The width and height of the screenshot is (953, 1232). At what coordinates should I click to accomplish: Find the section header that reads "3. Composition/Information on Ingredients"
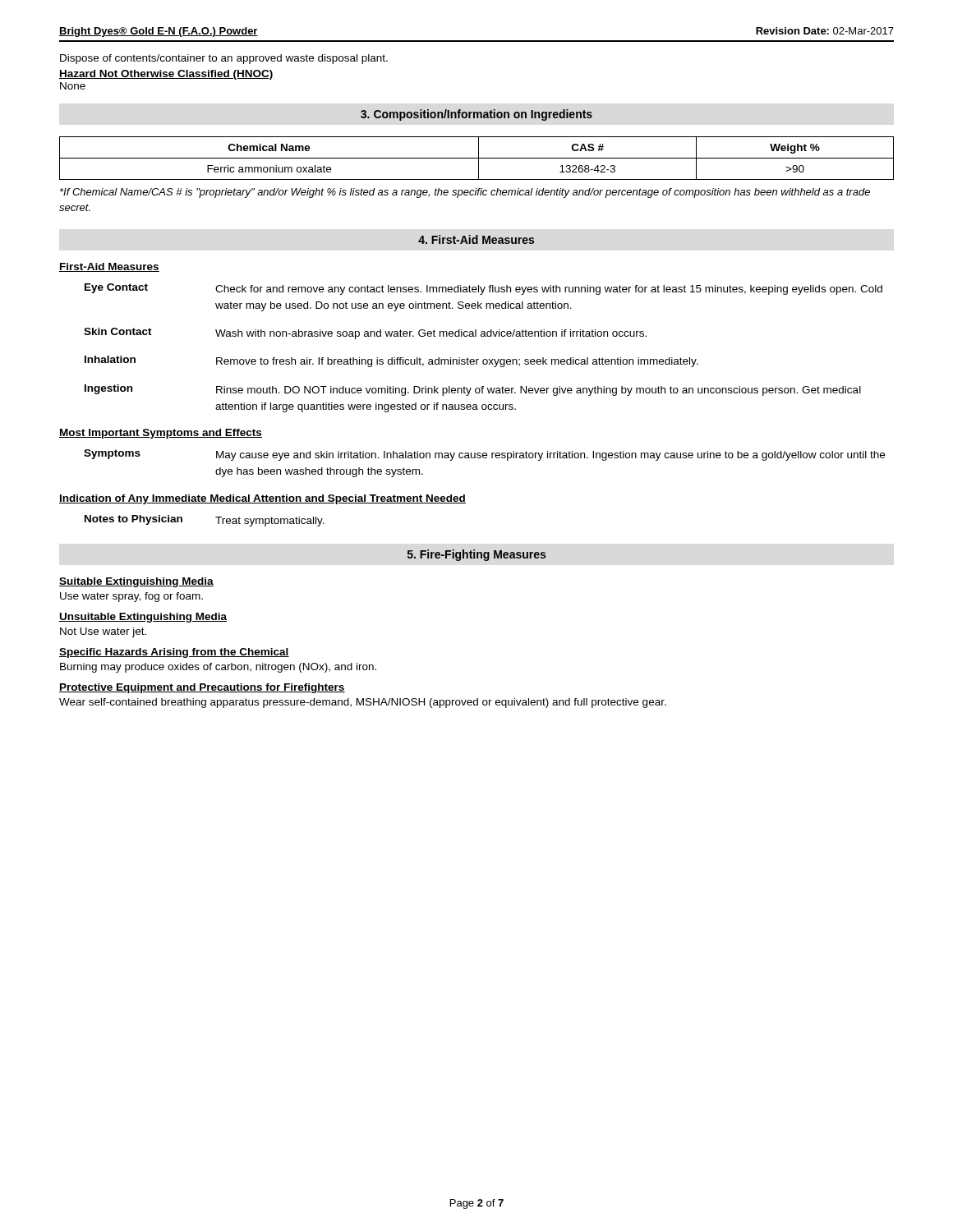[476, 114]
